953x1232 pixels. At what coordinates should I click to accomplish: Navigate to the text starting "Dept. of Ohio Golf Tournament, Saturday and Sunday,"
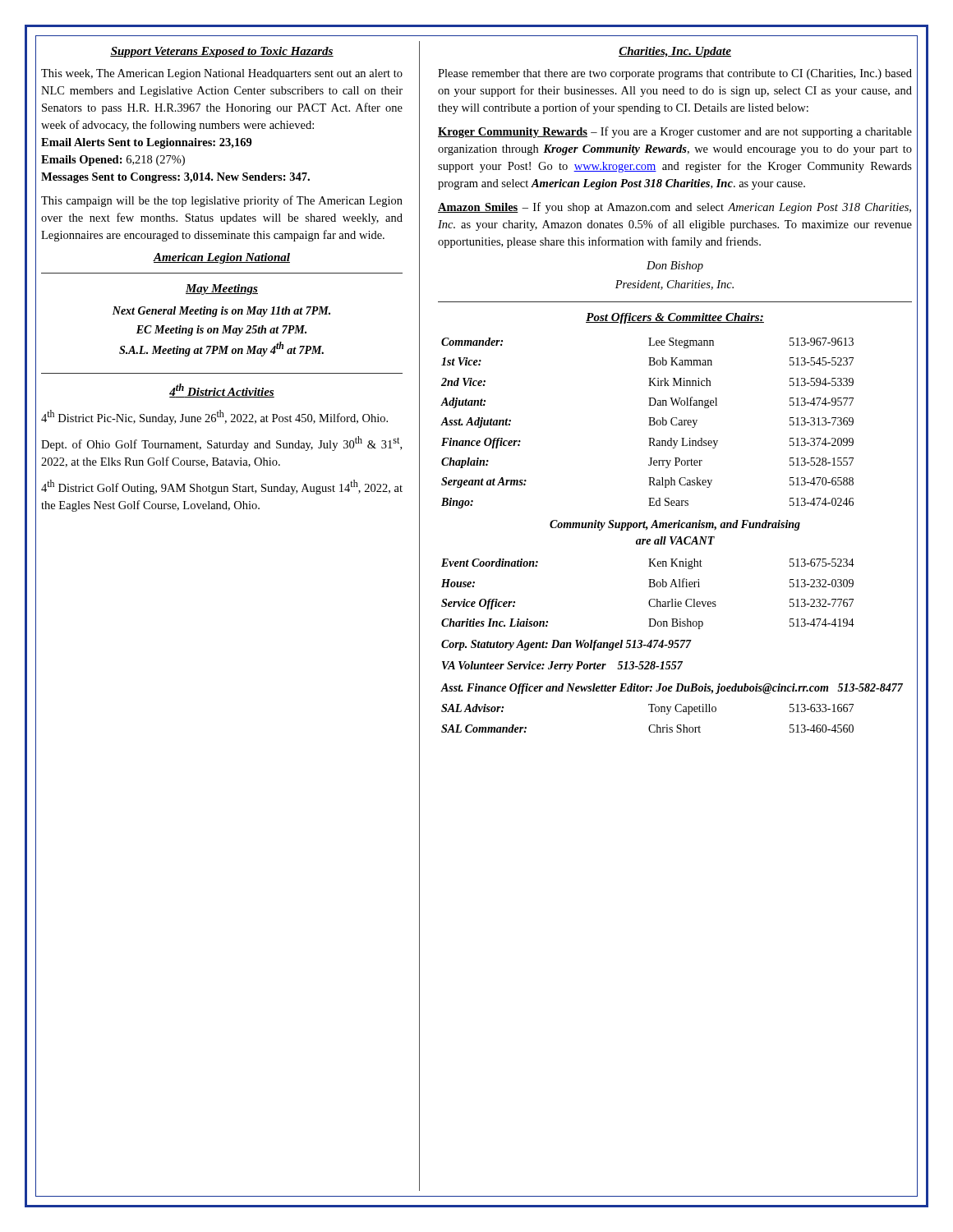pos(222,452)
